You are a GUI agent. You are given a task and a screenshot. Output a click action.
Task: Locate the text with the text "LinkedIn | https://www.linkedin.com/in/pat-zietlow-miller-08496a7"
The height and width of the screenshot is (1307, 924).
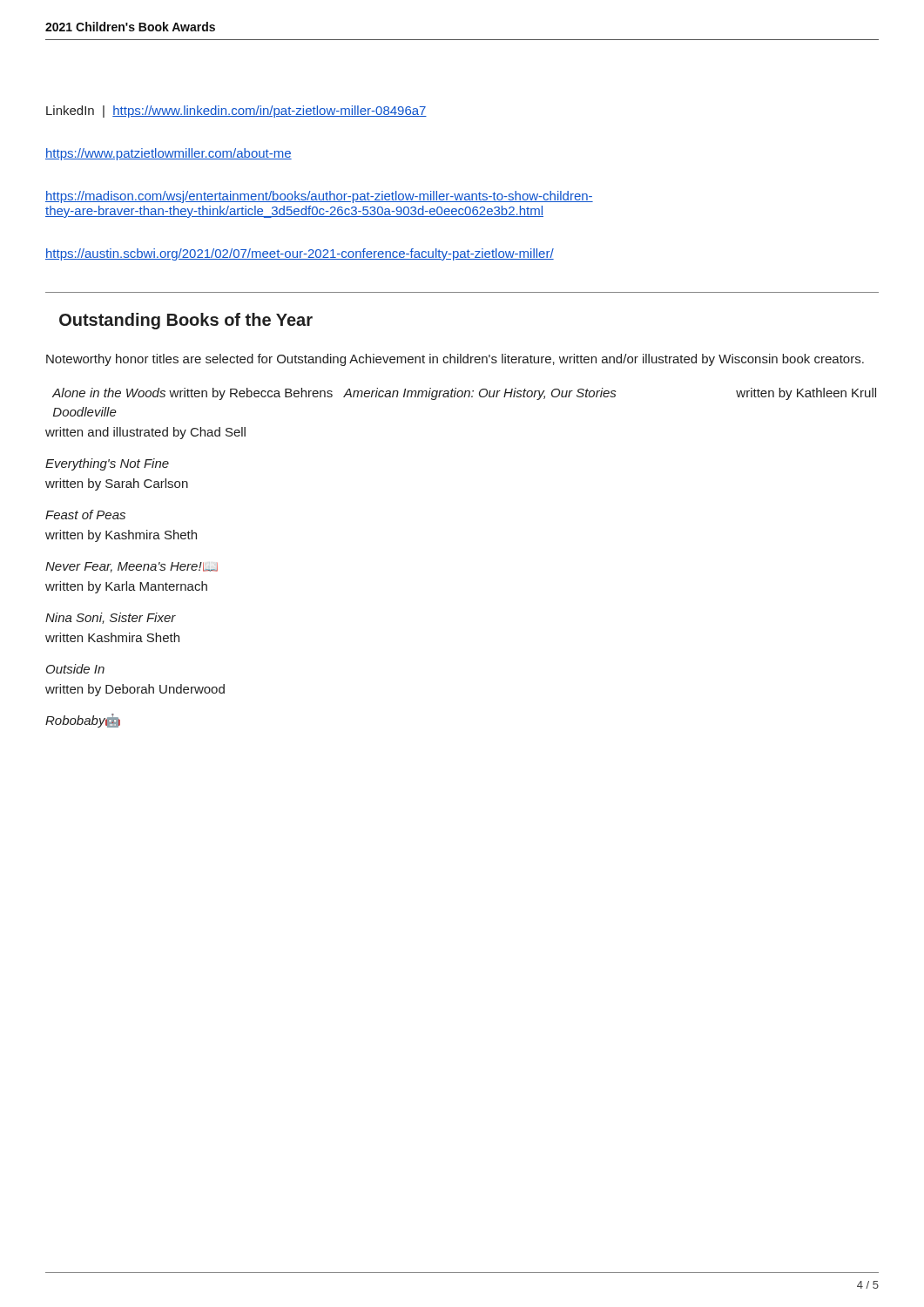point(236,110)
